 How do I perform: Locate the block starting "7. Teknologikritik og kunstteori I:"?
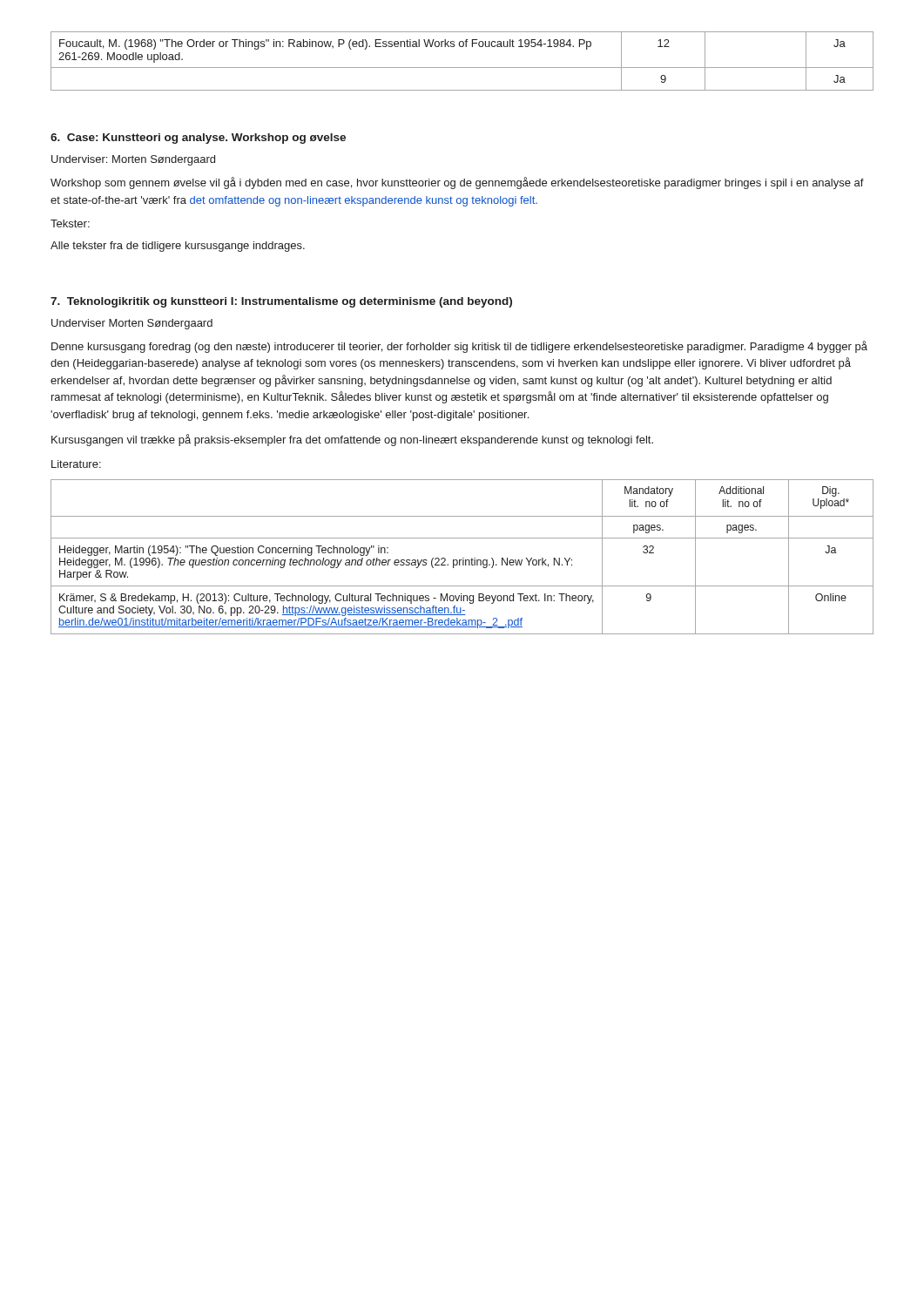tap(282, 301)
